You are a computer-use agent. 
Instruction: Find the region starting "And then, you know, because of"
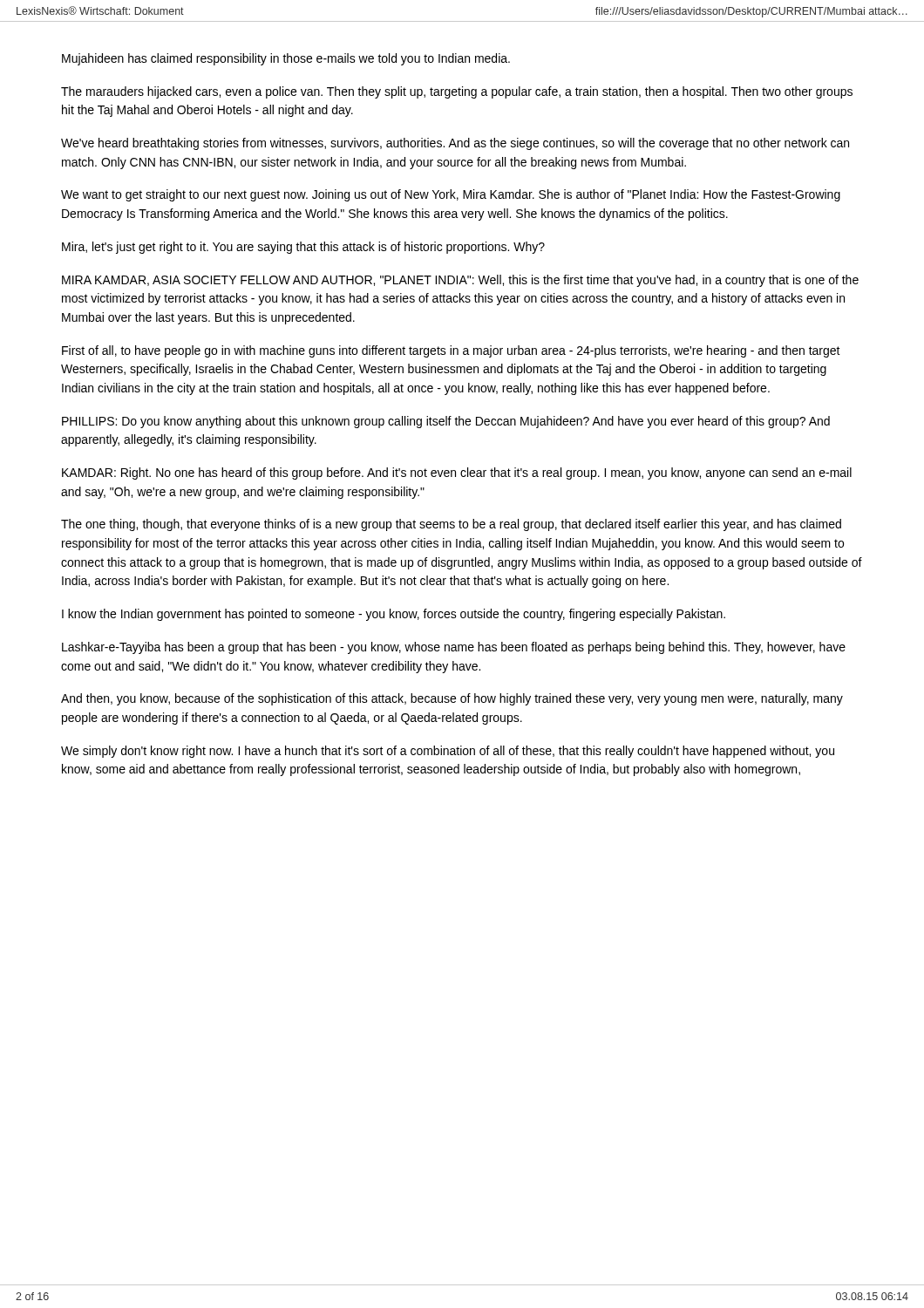tap(452, 708)
